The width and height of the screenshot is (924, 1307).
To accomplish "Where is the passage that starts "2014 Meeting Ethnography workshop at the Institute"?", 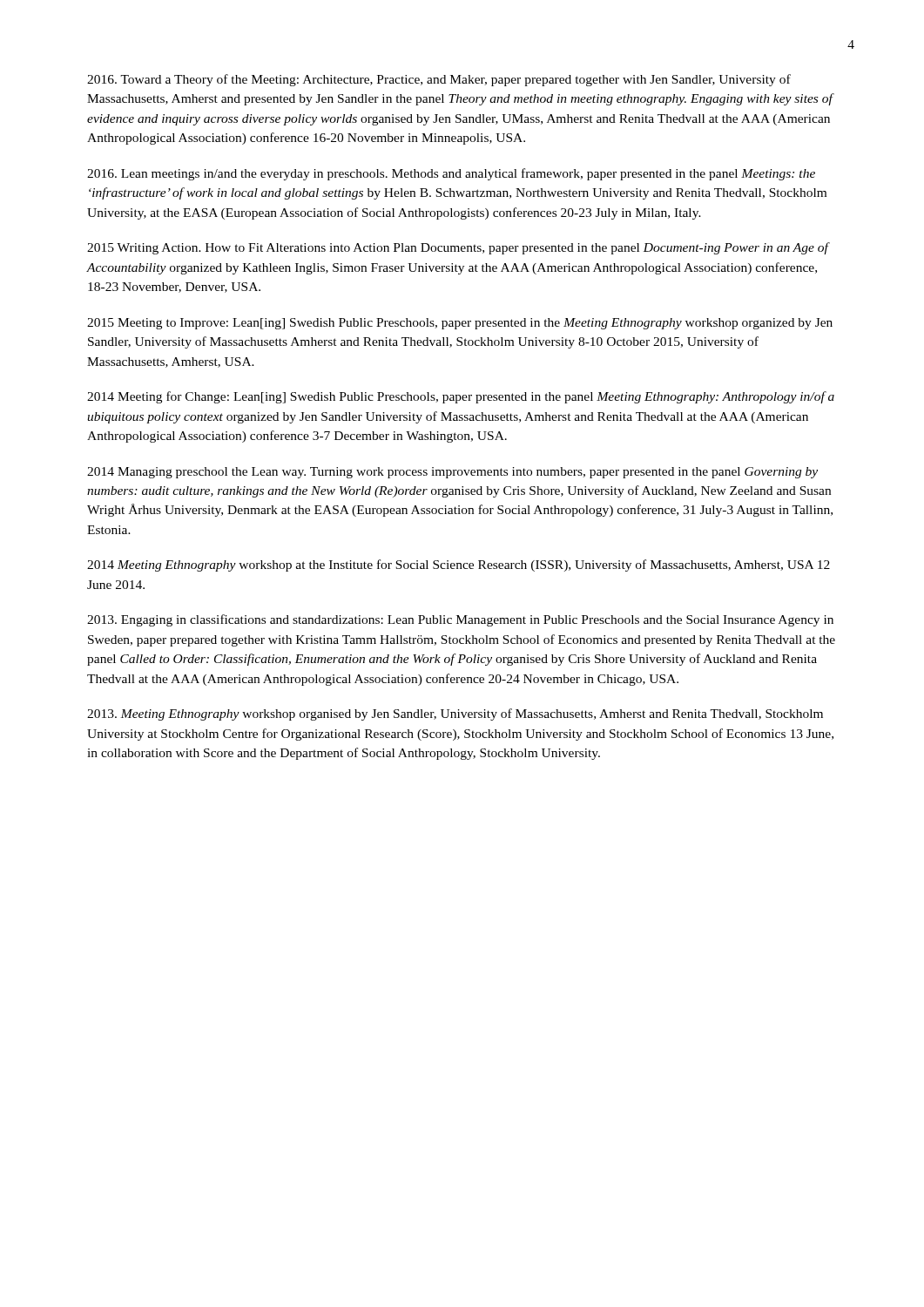I will [x=459, y=574].
